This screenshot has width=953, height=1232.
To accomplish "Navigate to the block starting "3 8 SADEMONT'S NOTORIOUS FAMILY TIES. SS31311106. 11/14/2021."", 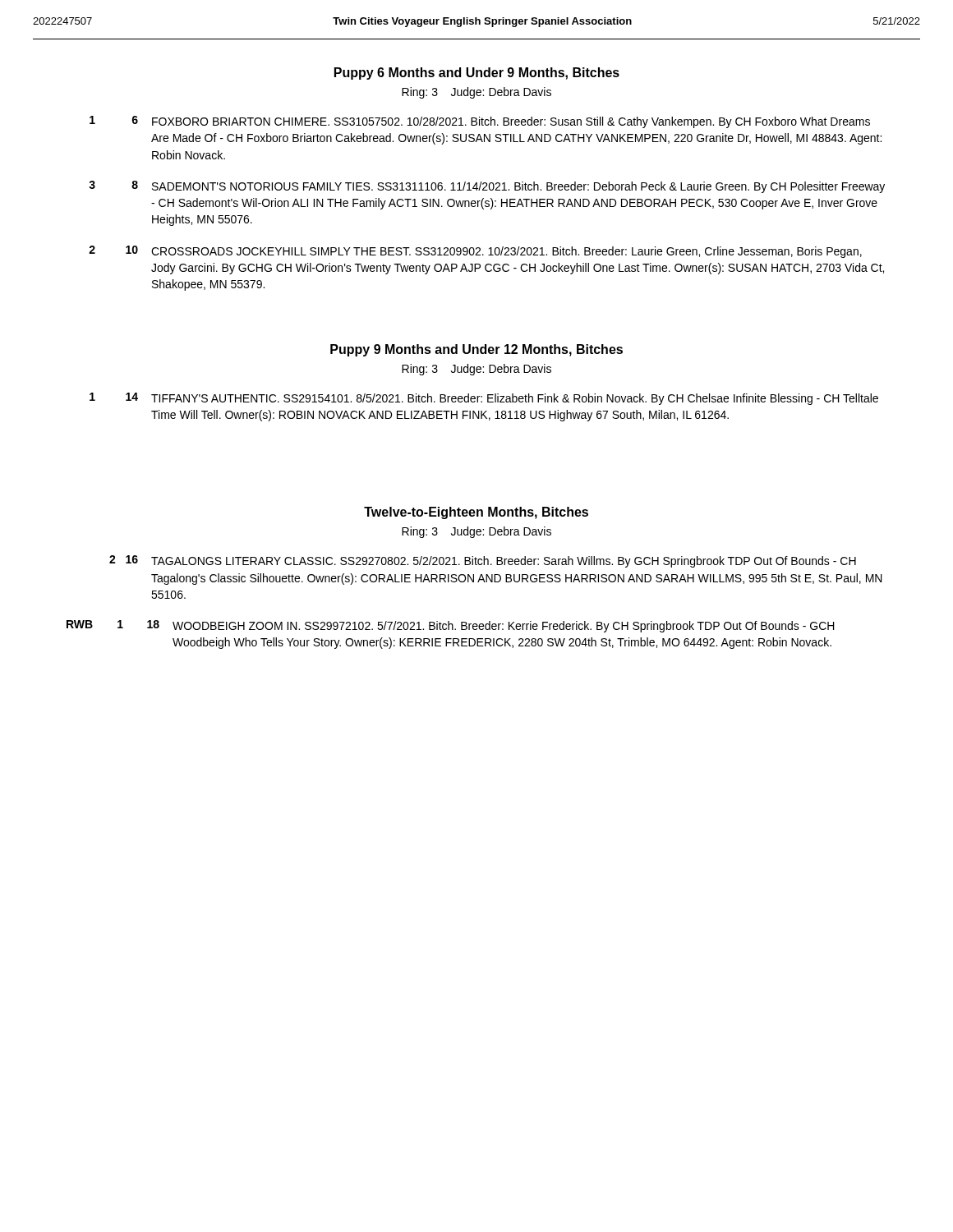I will pyautogui.click(x=476, y=203).
